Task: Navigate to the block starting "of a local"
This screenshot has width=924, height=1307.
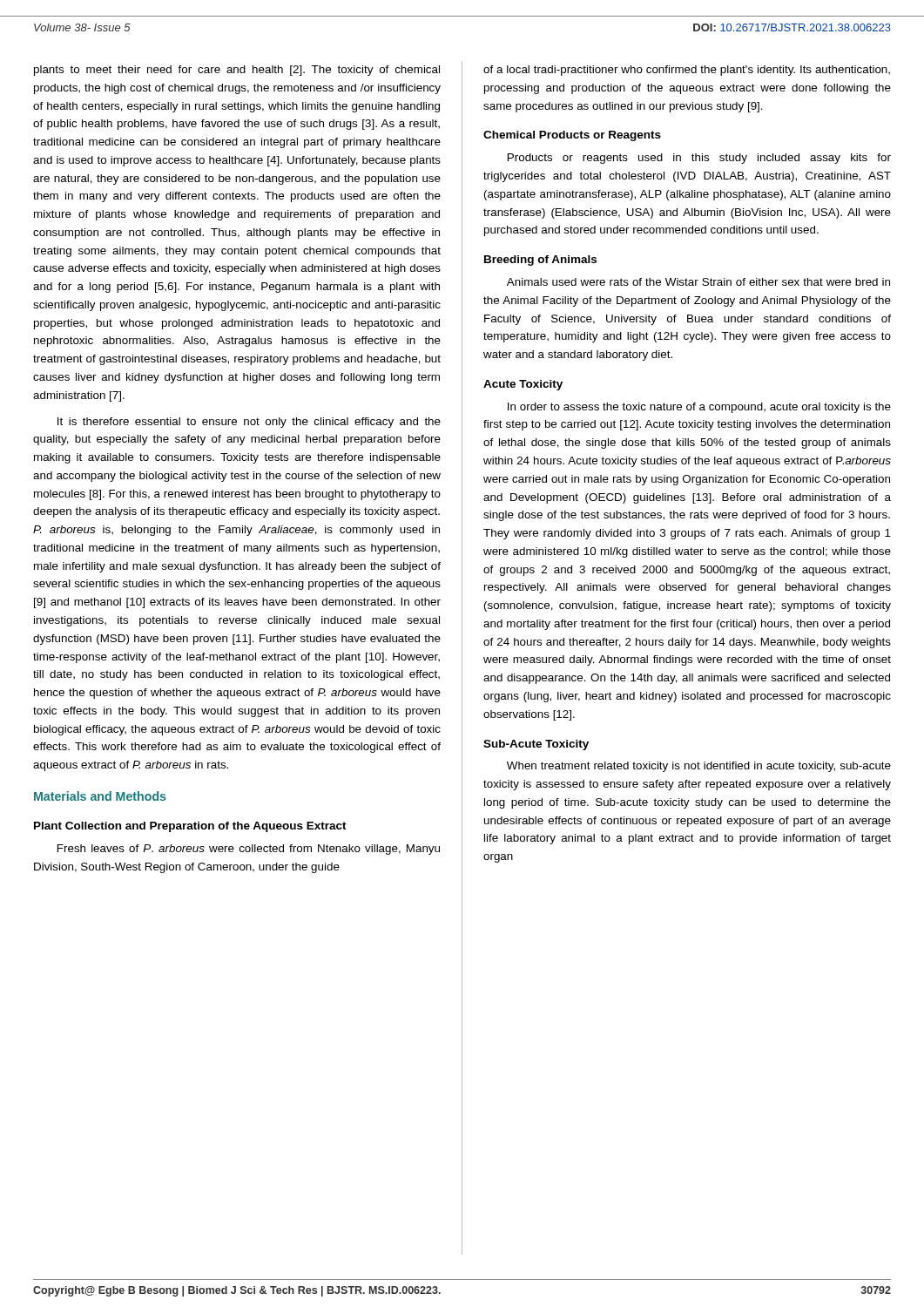Action: (x=687, y=88)
